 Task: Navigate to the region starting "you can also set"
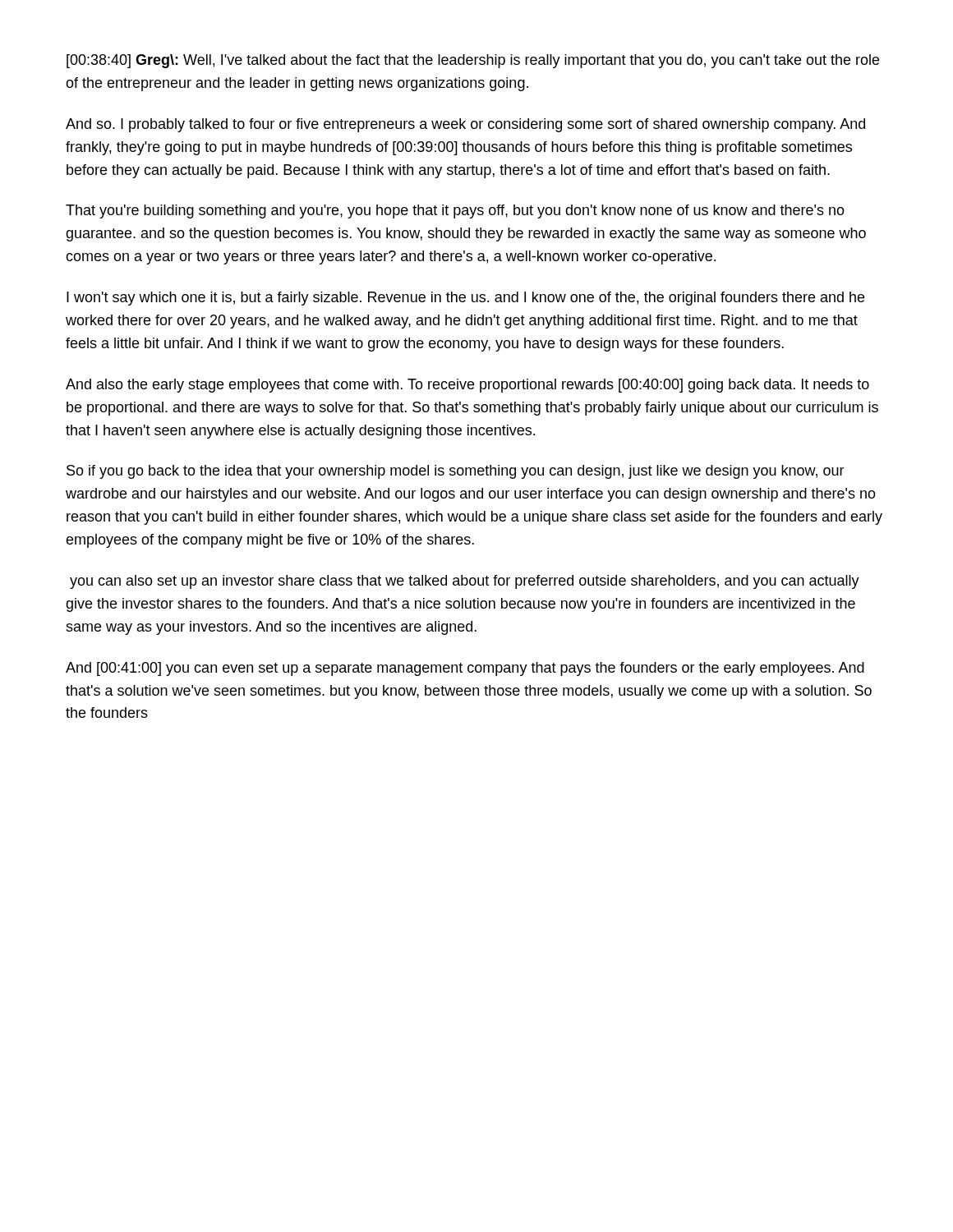(x=462, y=604)
